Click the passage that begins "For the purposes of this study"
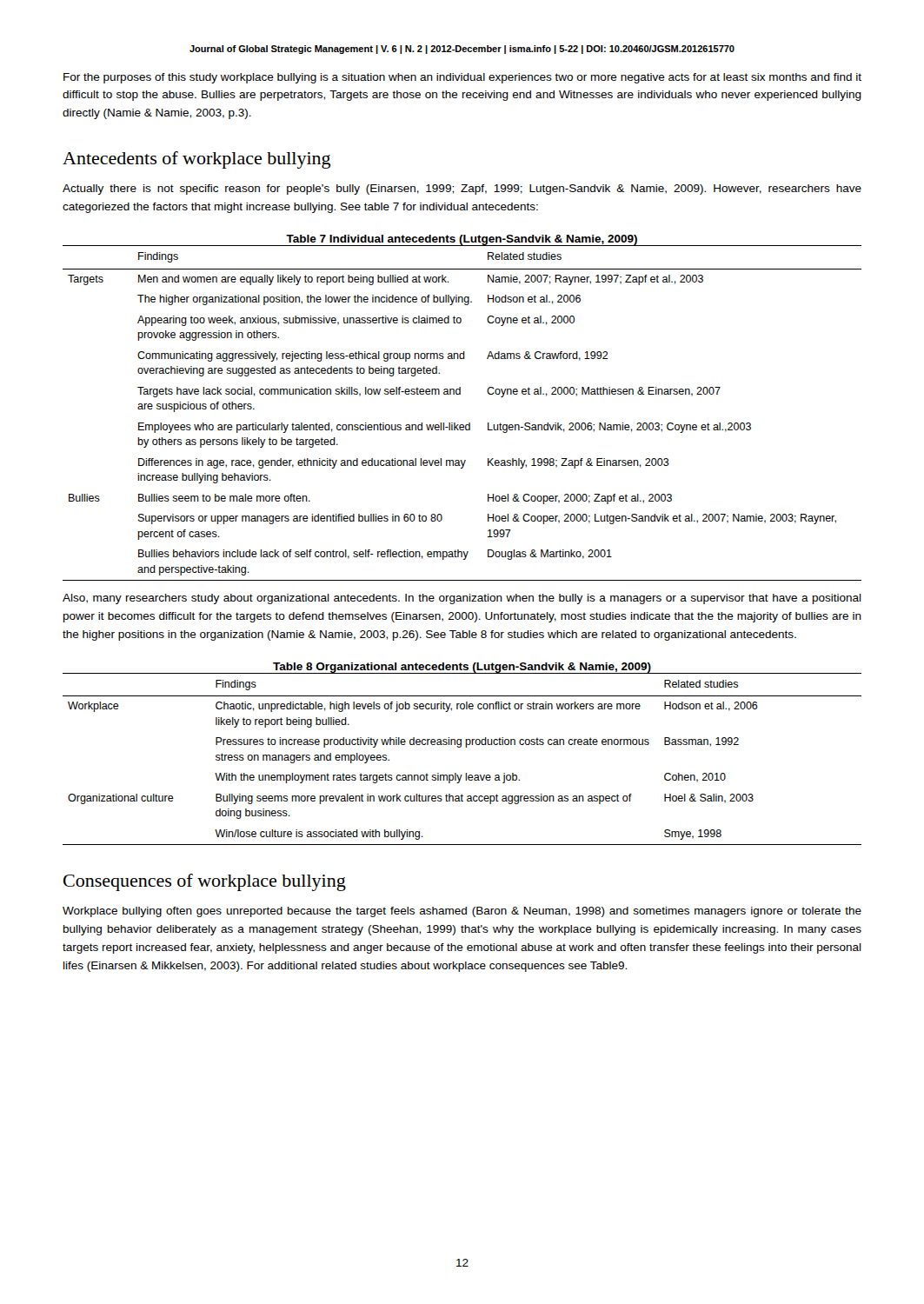 tap(462, 95)
